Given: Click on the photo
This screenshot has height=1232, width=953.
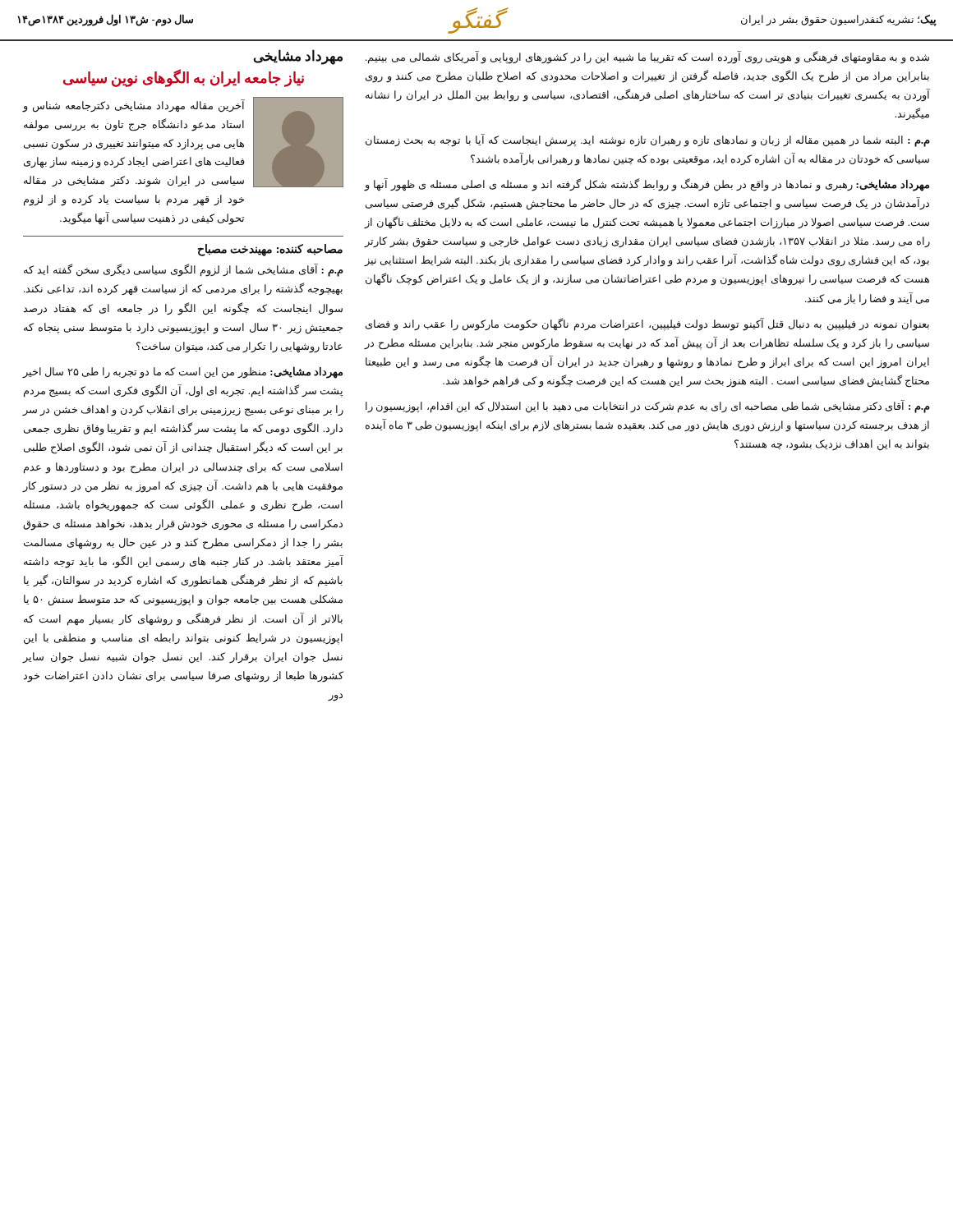Looking at the screenshot, I should point(298,142).
